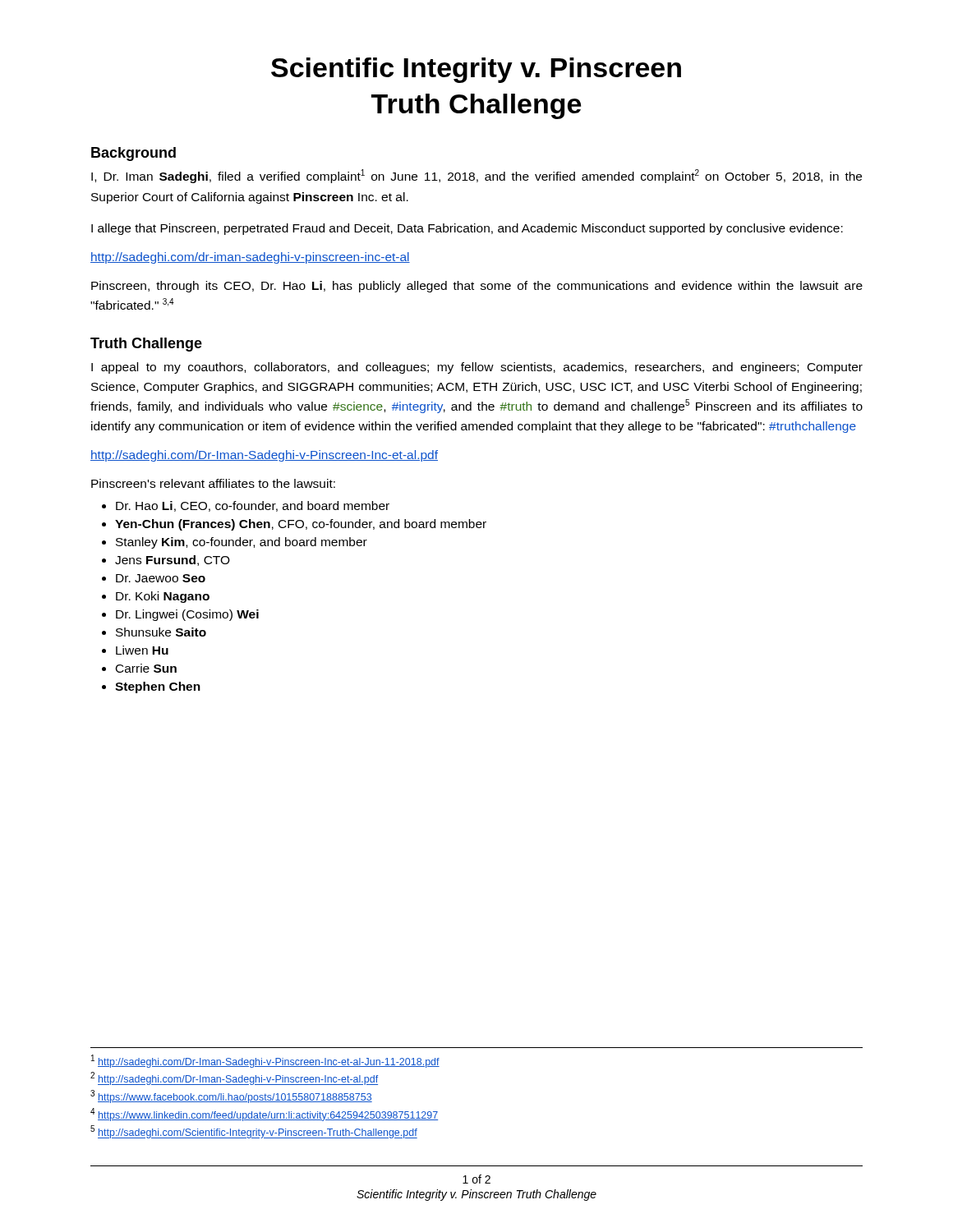The width and height of the screenshot is (953, 1232).
Task: Click the passage that begins "Stanley Kim, co-founder,"
Action: (x=241, y=542)
